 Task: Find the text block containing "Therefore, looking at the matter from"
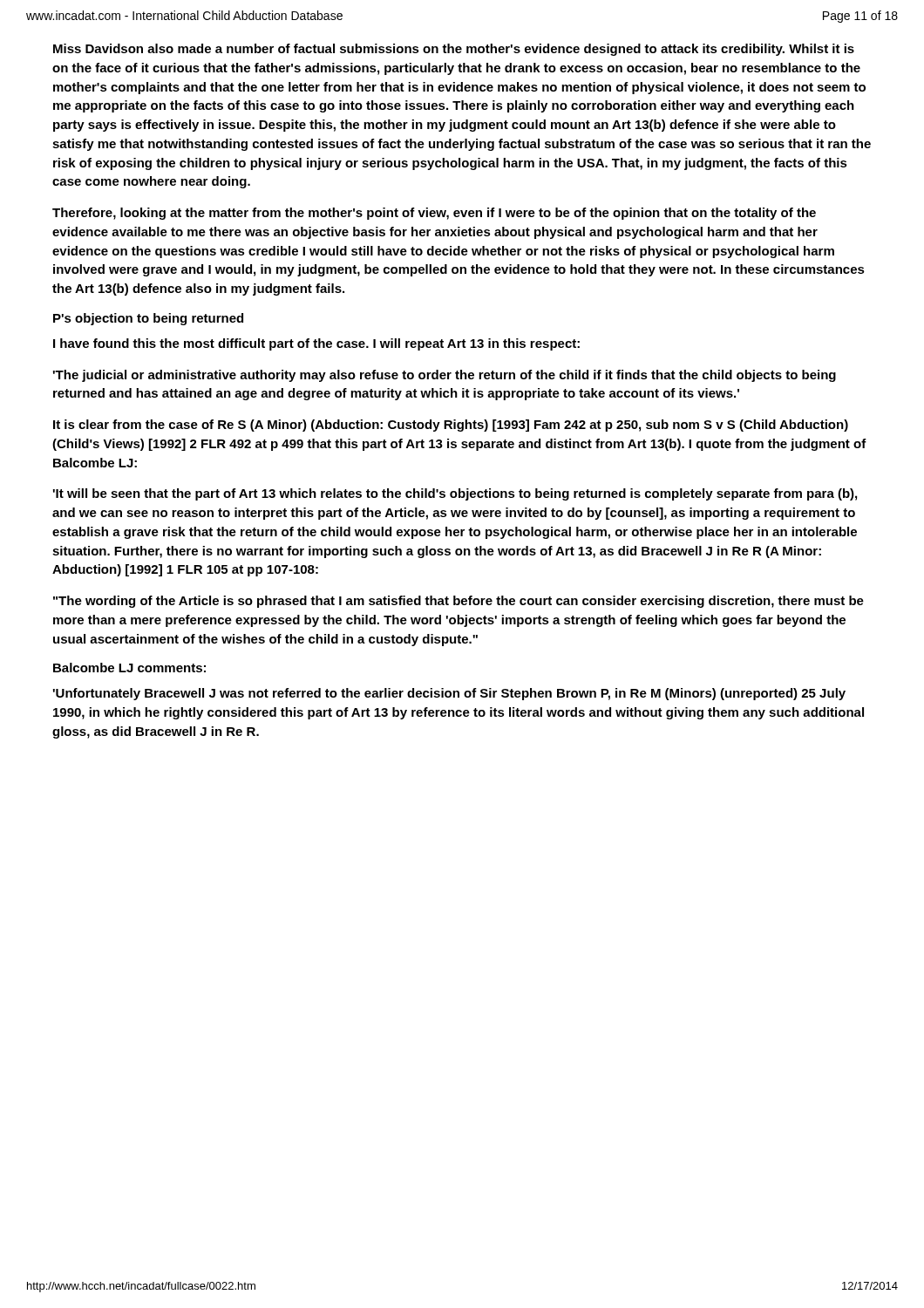458,250
